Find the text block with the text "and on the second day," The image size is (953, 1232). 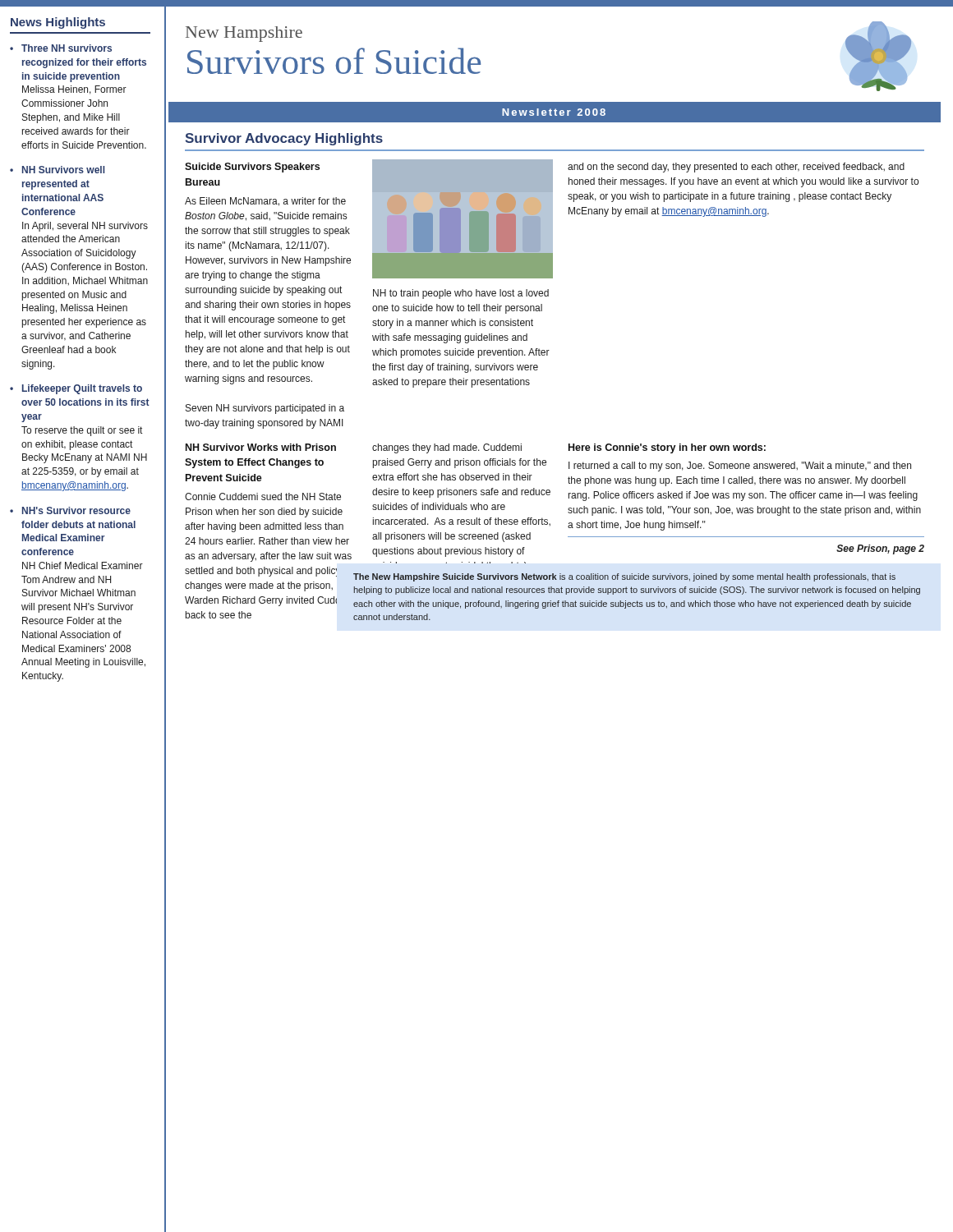743,189
